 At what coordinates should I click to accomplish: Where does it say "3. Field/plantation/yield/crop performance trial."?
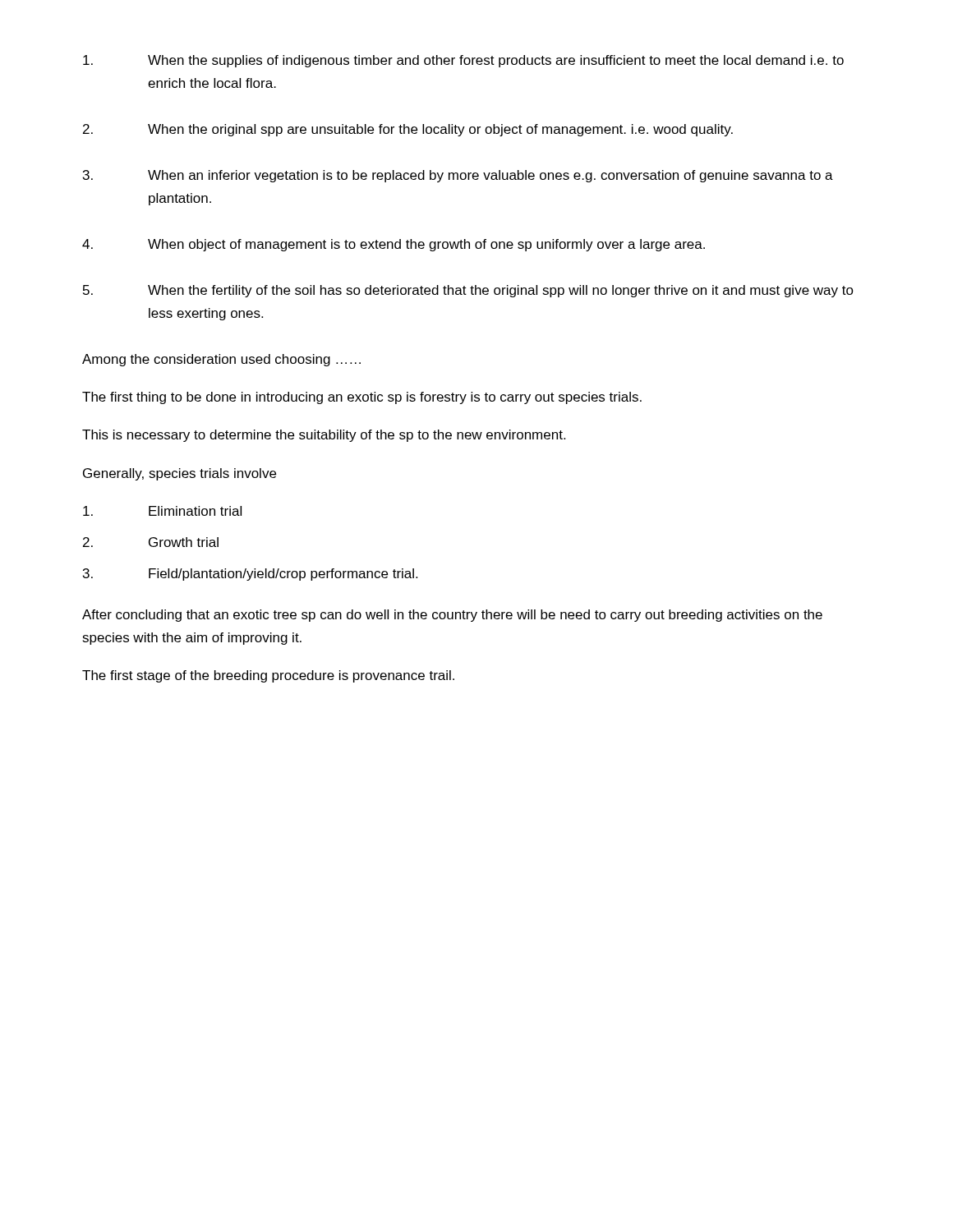[250, 575]
